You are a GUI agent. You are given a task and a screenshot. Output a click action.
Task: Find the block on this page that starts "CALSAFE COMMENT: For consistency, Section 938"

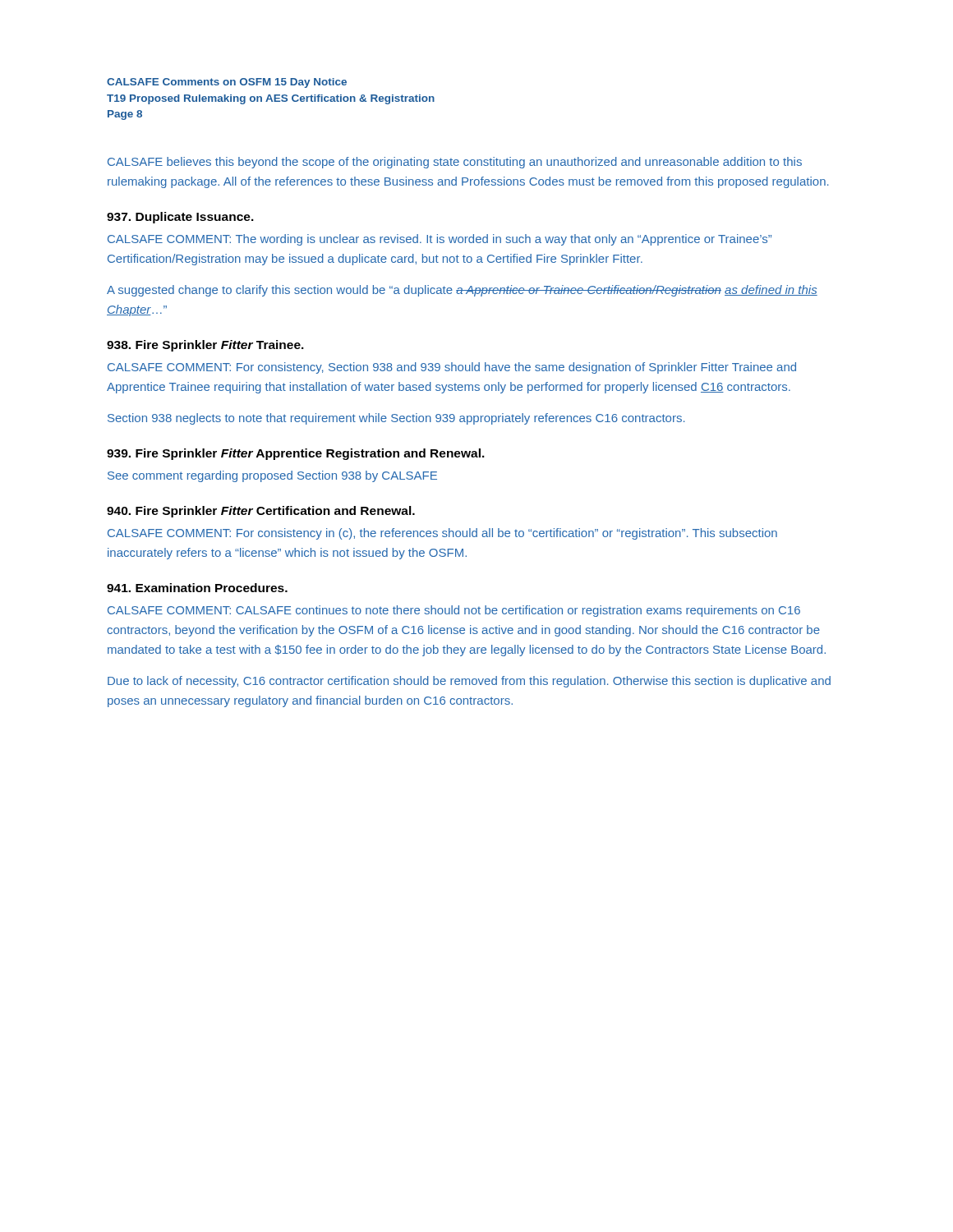pyautogui.click(x=452, y=376)
